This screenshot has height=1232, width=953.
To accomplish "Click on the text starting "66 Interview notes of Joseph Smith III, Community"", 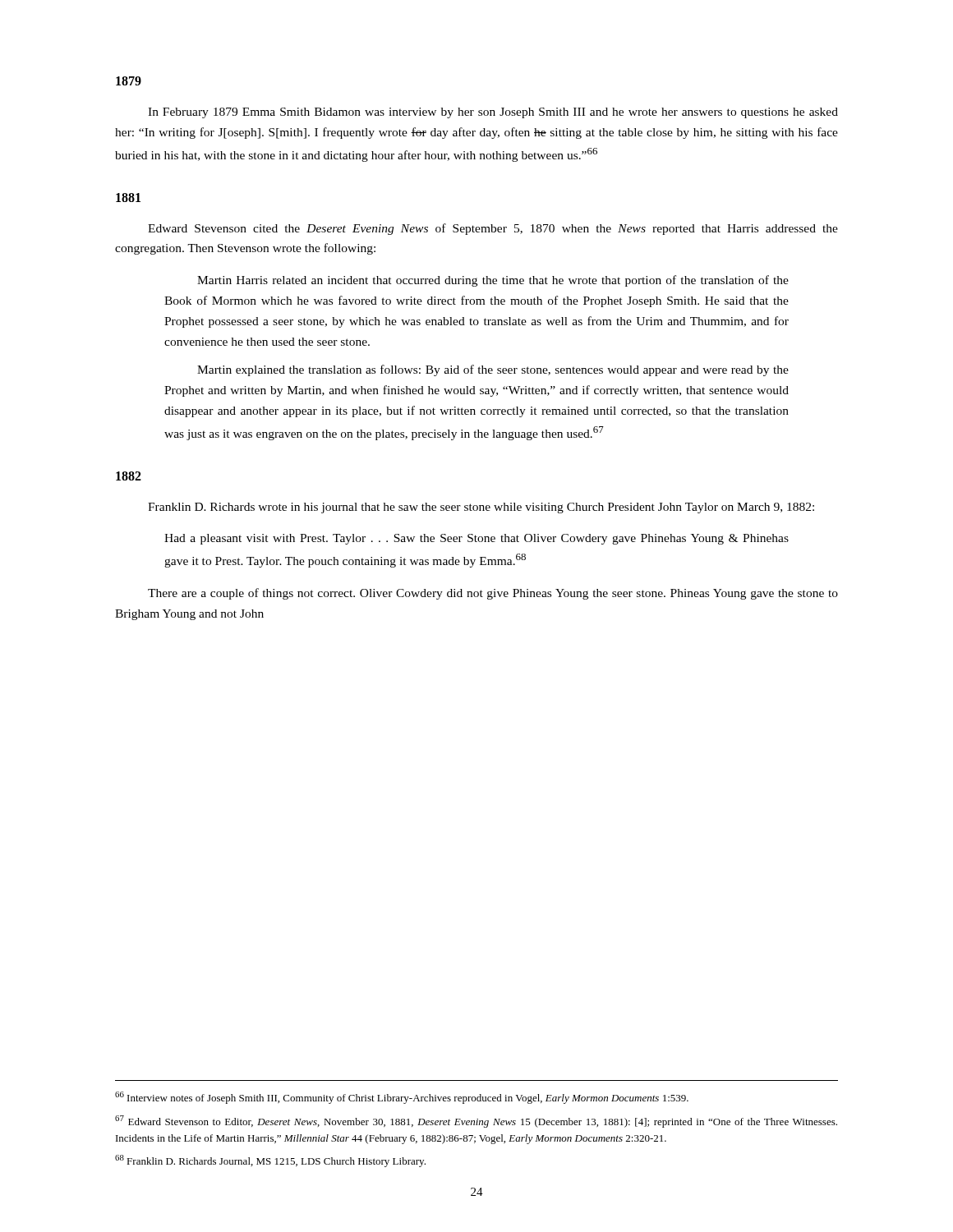I will [402, 1097].
